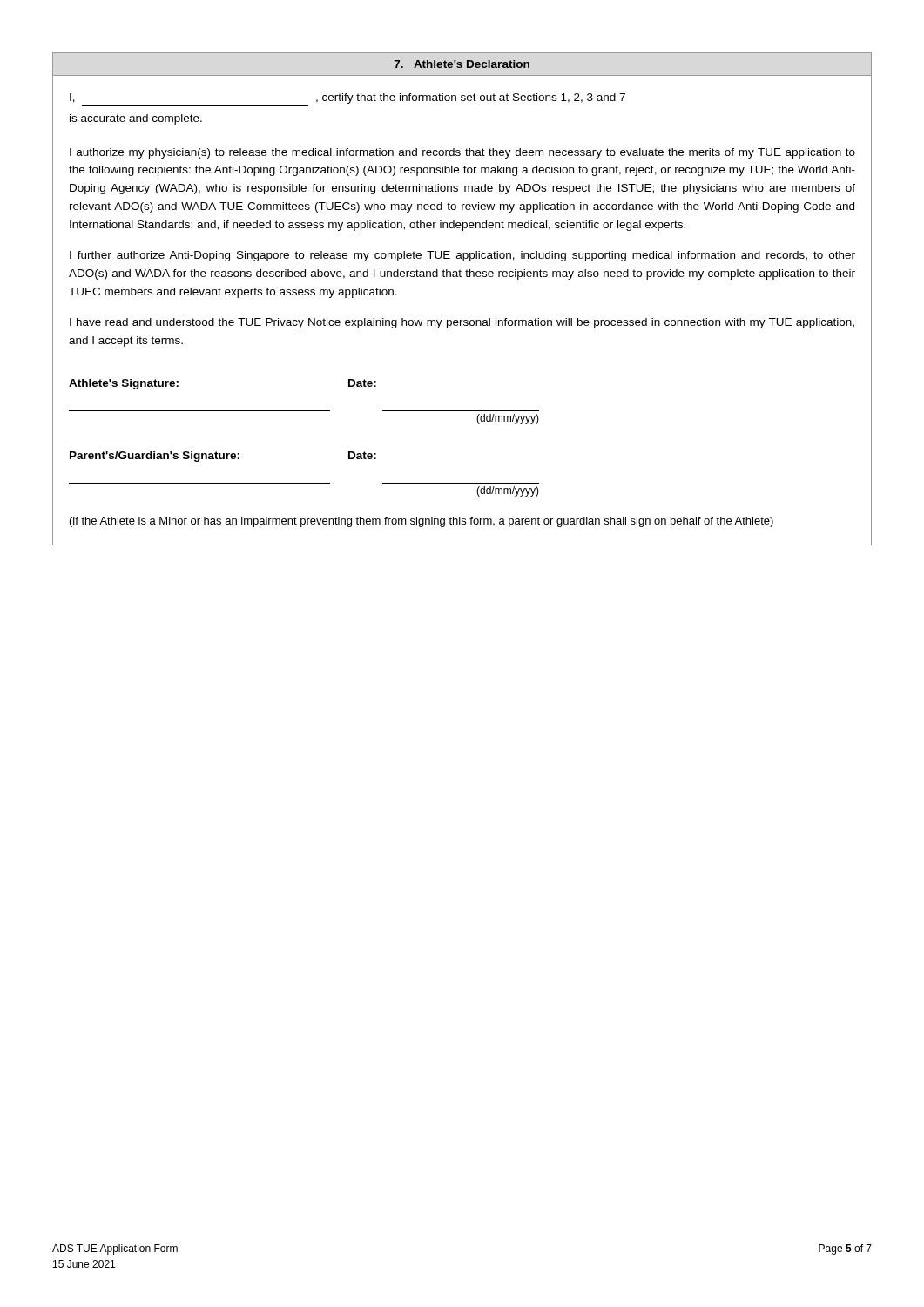Where does it say "is accurate and complete."?
Image resolution: width=924 pixels, height=1307 pixels.
136,118
